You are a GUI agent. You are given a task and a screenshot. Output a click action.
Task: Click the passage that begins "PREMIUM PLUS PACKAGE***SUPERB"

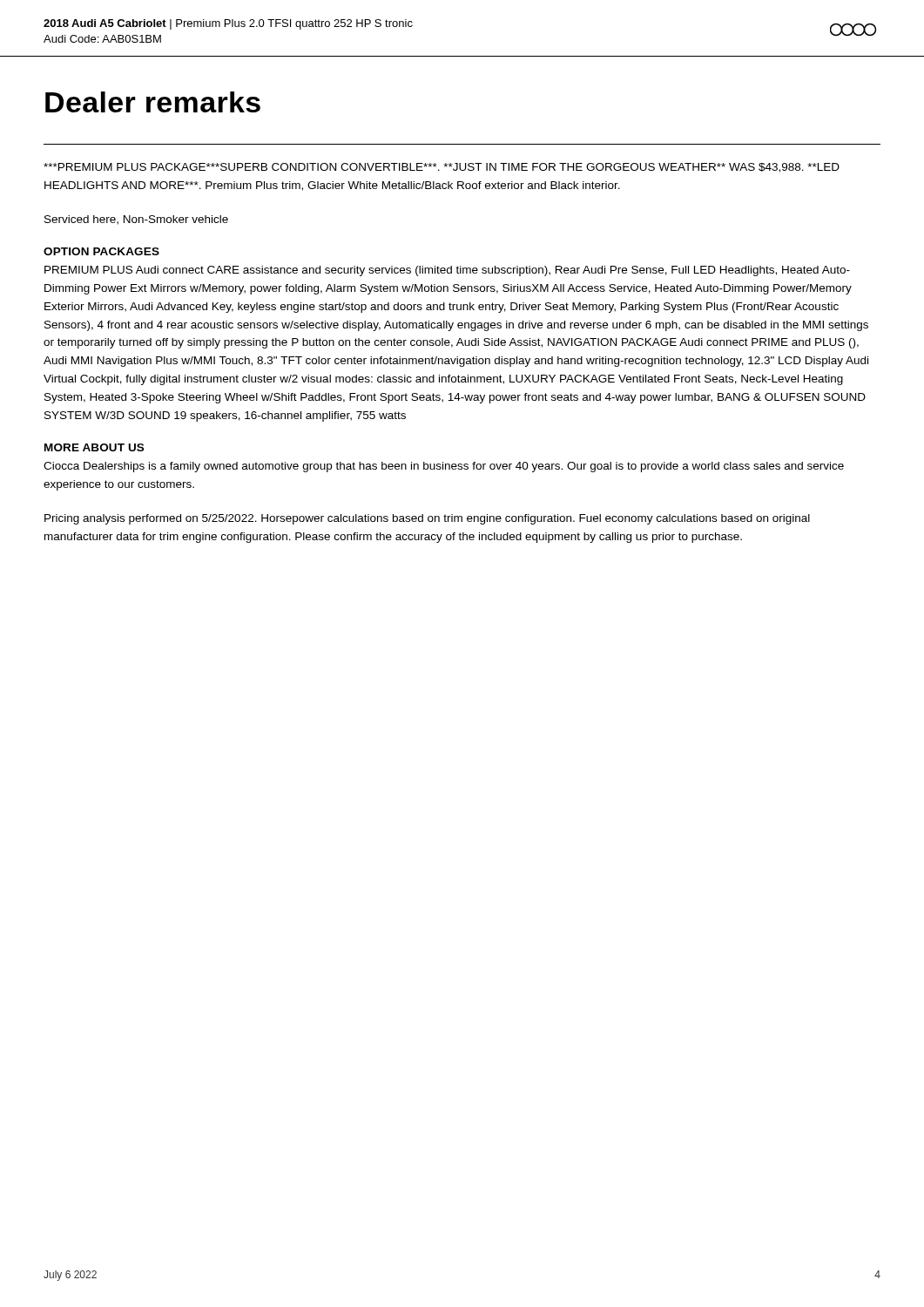point(442,176)
